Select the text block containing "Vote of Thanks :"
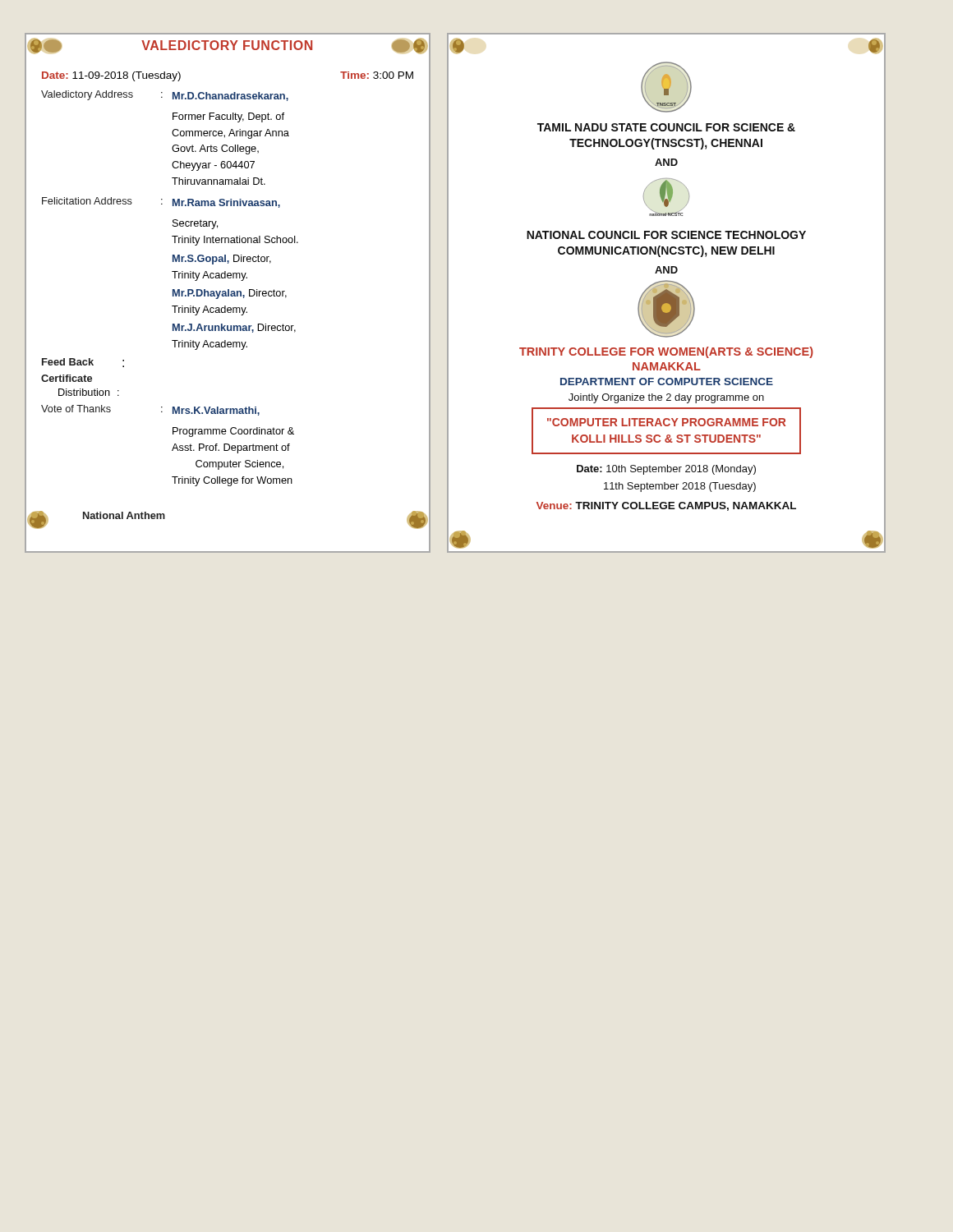The height and width of the screenshot is (1232, 953). click(228, 446)
